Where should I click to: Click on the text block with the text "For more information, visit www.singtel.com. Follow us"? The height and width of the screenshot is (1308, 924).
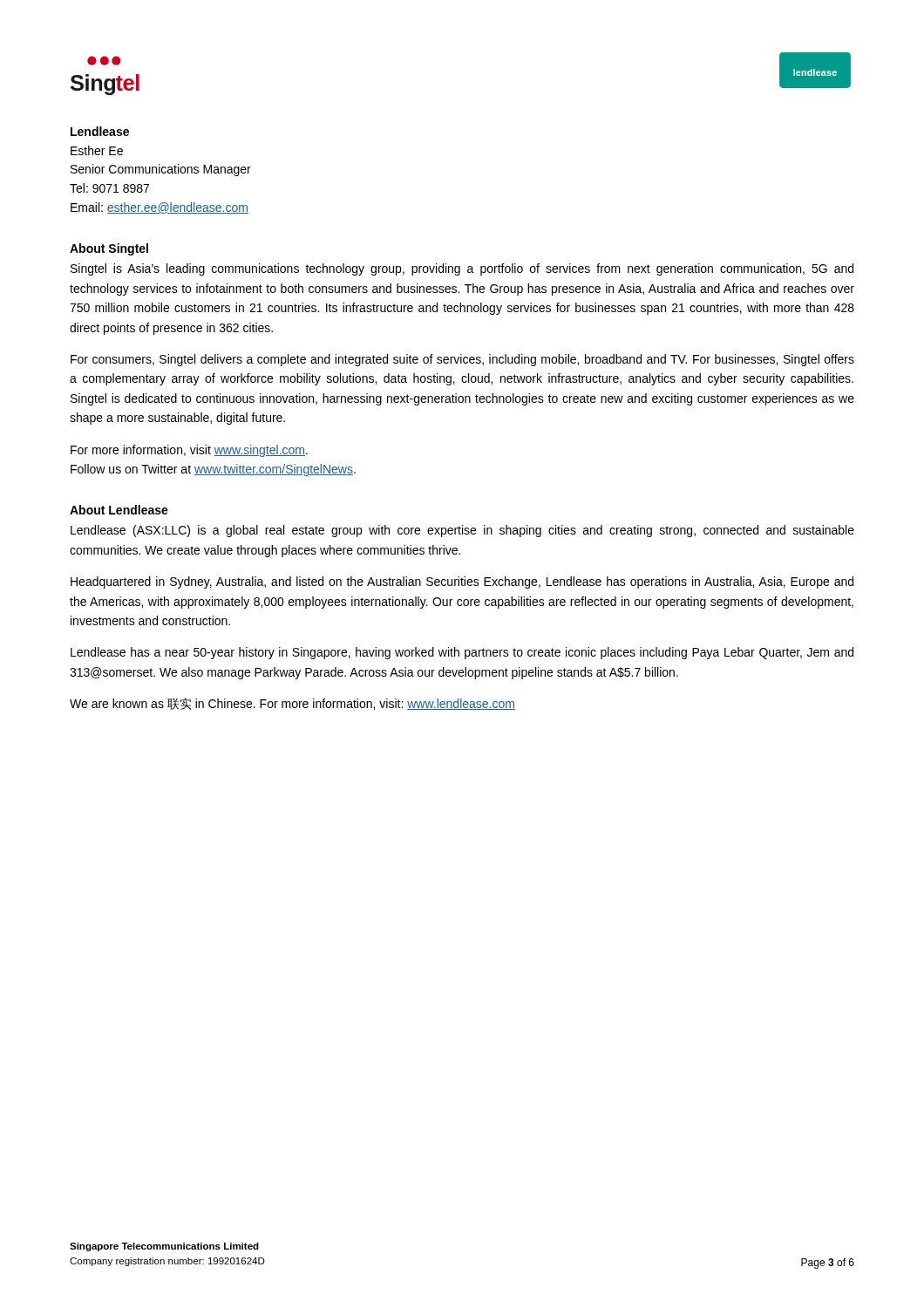click(x=213, y=459)
